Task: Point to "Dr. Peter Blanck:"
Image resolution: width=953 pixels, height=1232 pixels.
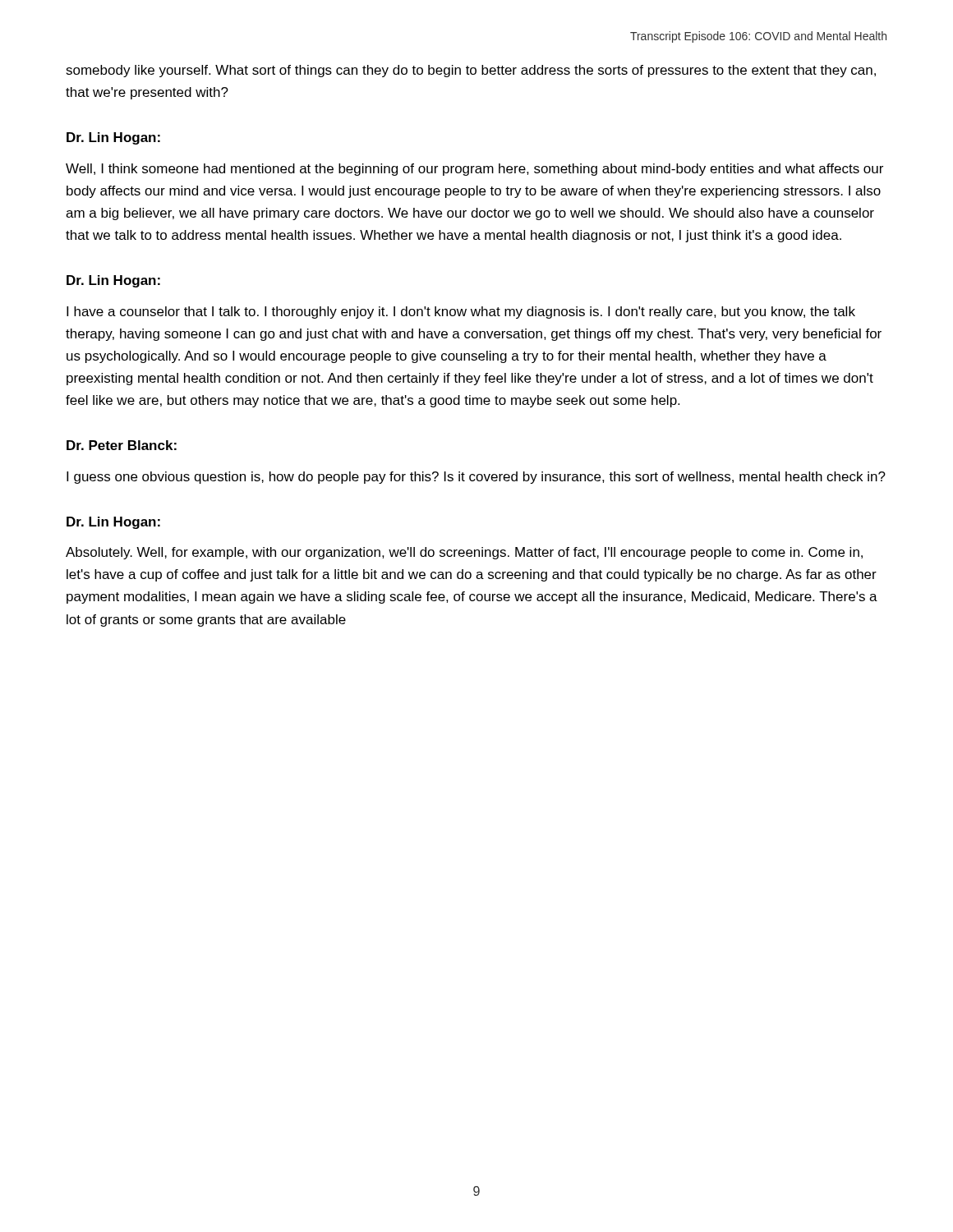Action: tap(122, 446)
